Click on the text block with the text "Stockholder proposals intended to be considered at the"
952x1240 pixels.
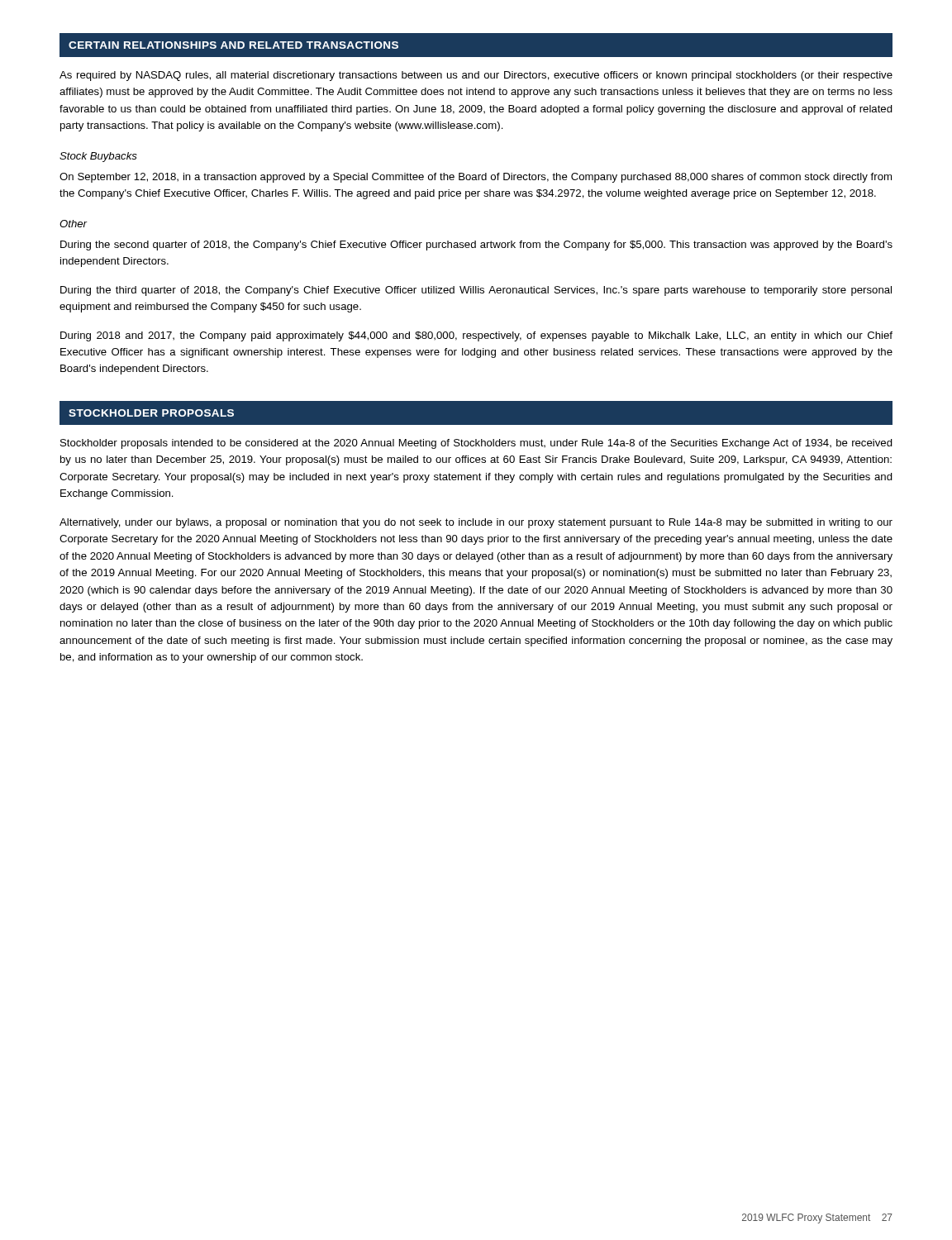tap(476, 468)
